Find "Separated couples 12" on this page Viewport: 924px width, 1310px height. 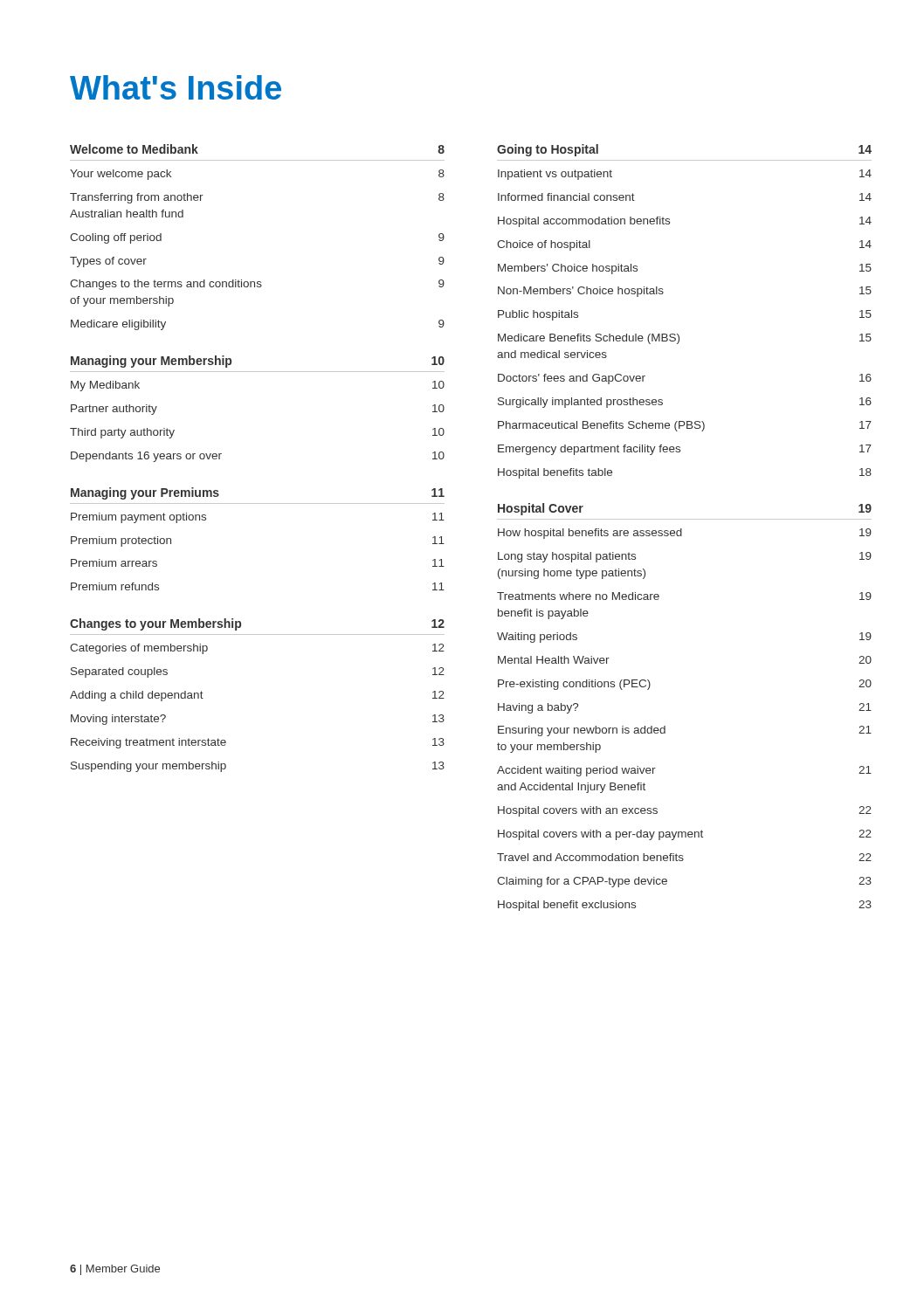tap(122, 674)
